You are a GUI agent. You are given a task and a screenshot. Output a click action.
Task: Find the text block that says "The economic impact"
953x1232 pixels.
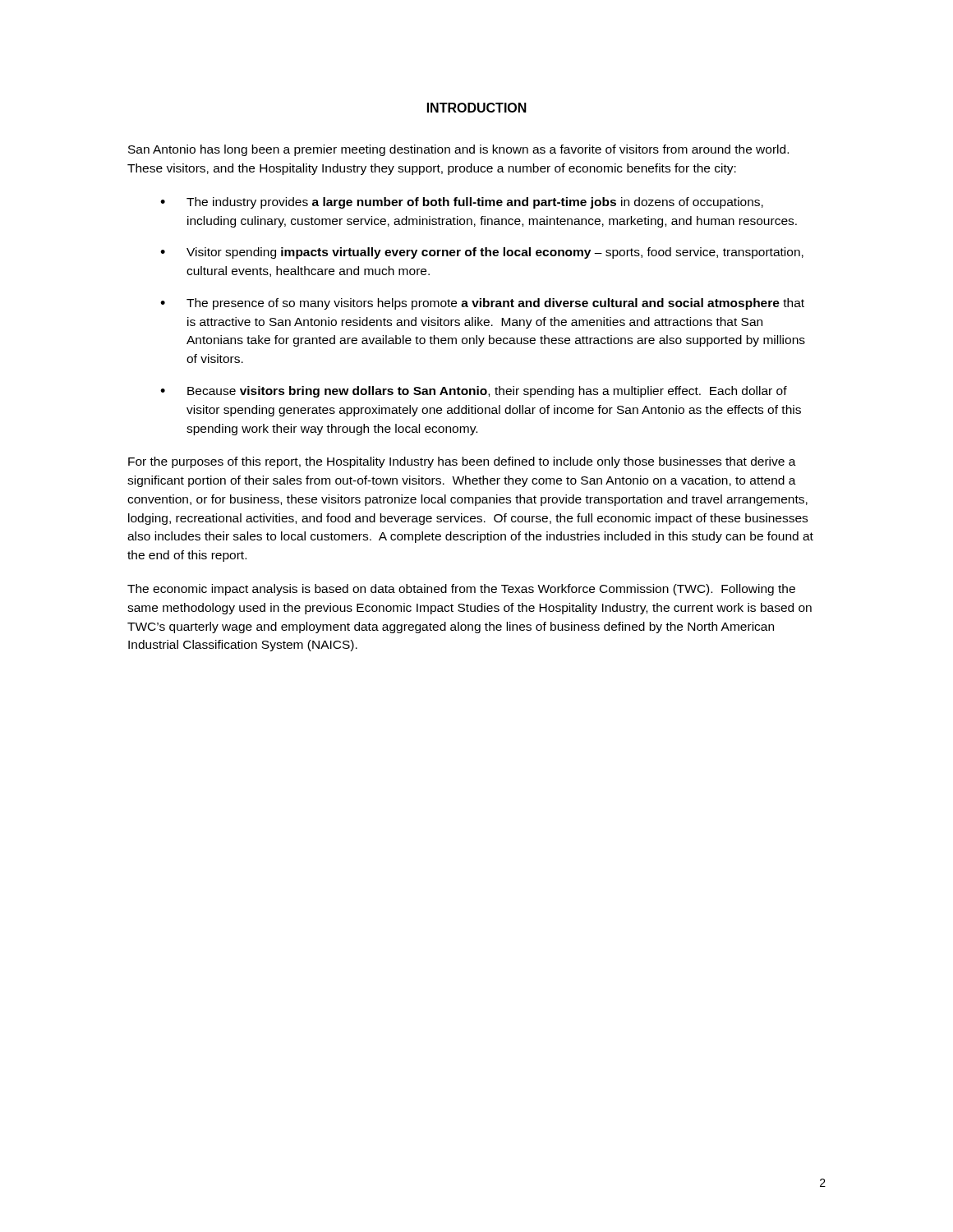(x=470, y=617)
